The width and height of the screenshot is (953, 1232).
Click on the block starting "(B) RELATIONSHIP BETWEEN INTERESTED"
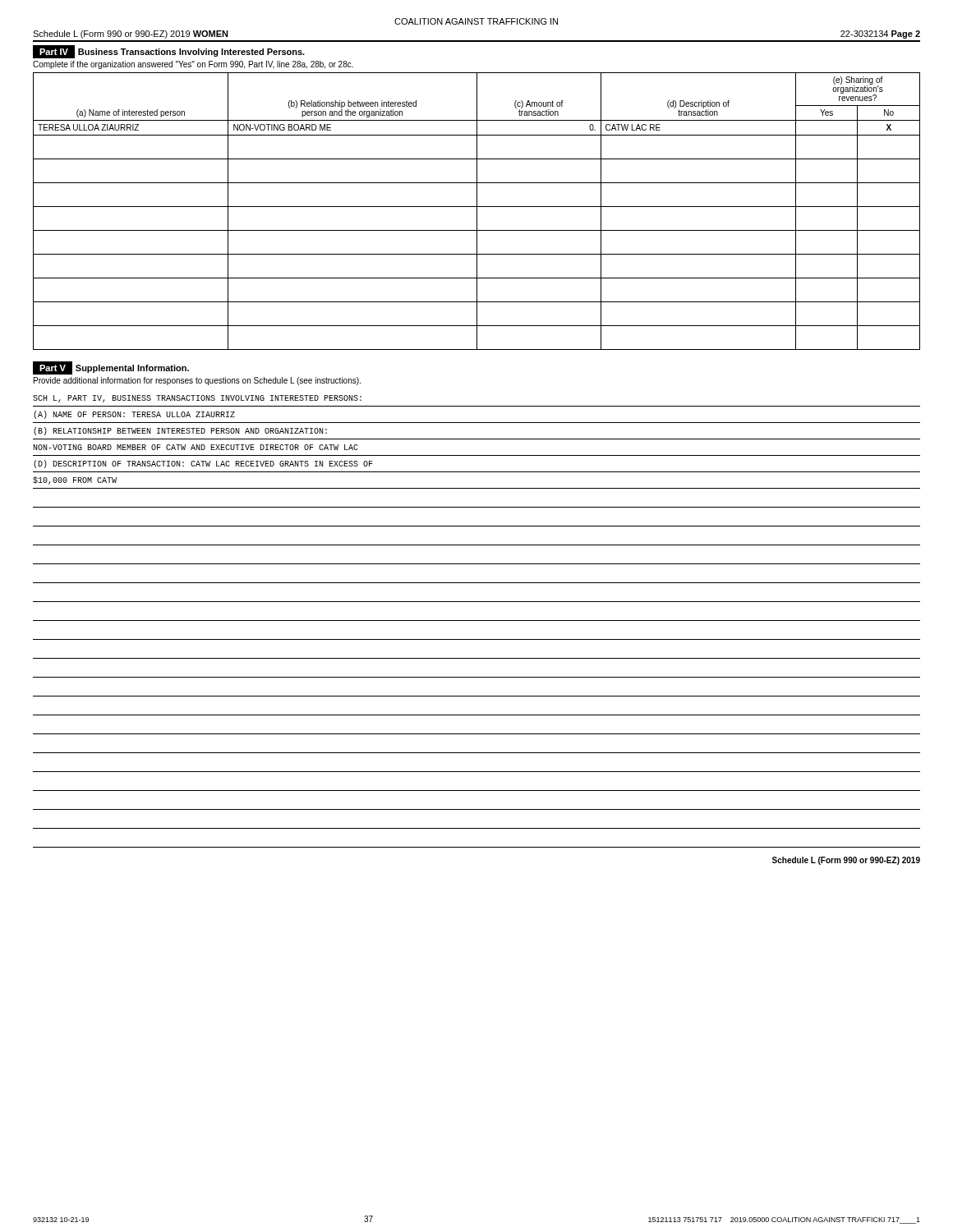click(x=181, y=432)
